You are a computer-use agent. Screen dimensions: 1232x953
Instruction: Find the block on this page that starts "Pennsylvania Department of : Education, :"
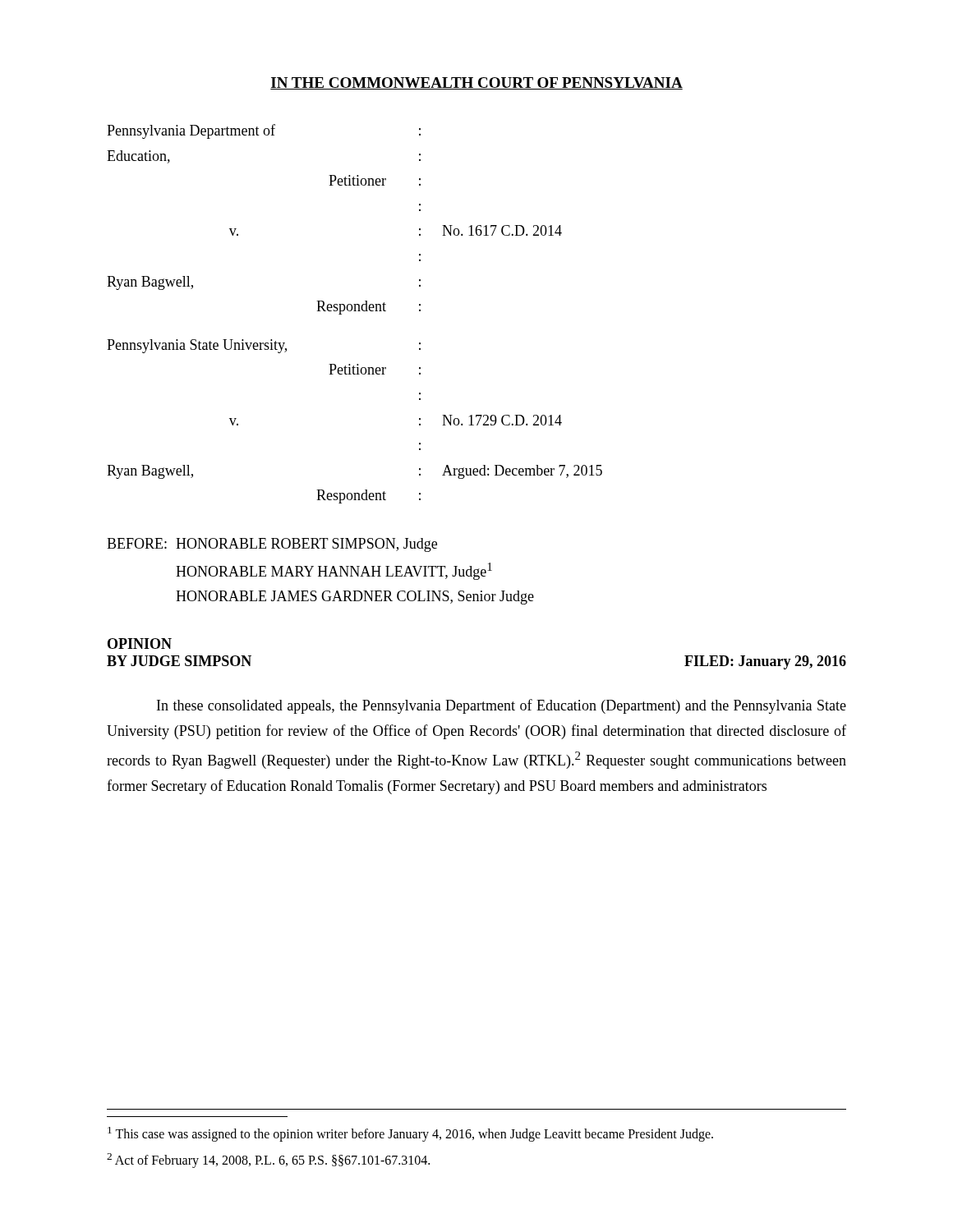point(264,131)
